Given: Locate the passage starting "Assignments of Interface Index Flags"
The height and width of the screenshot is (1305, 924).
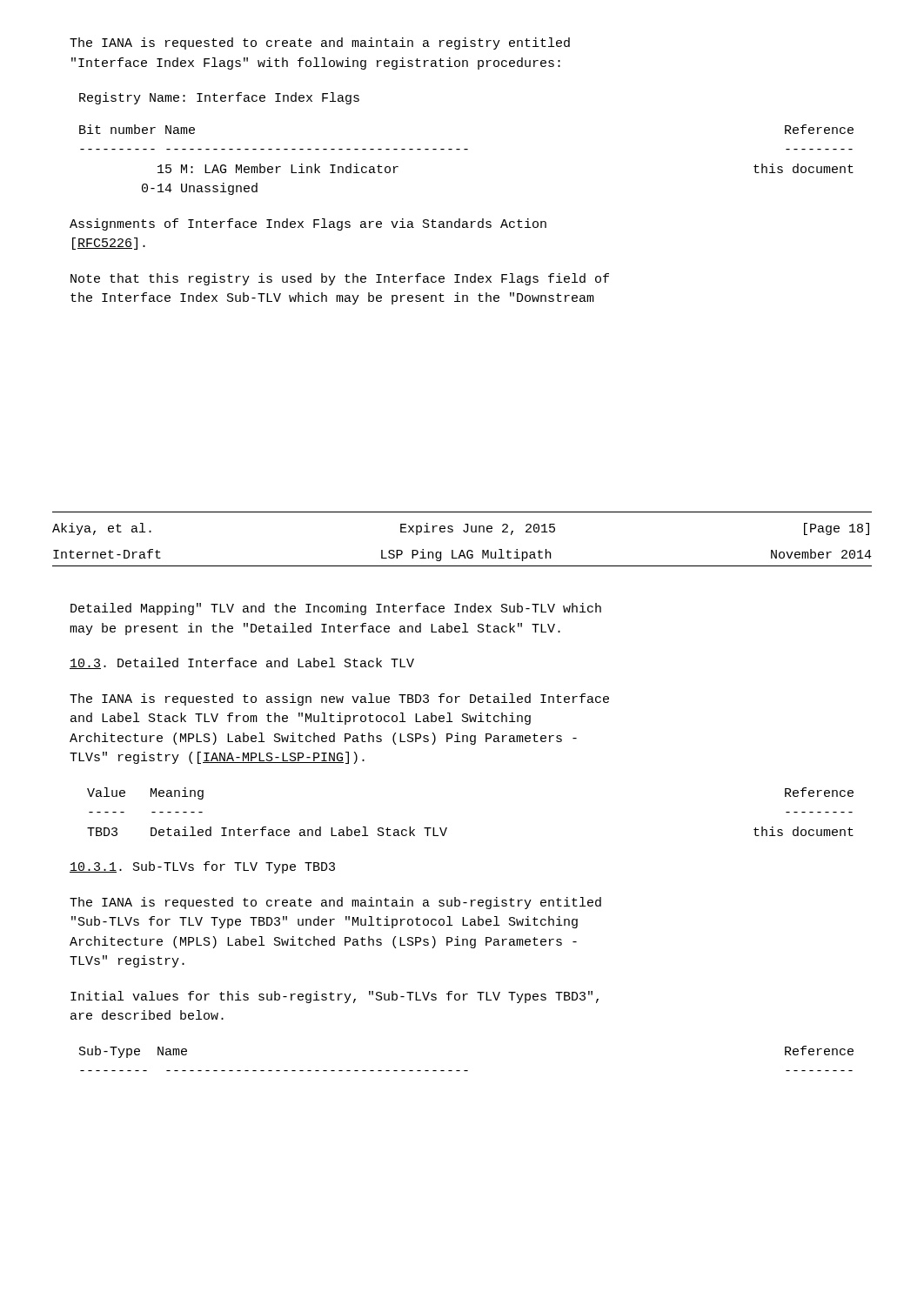Looking at the screenshot, I should pos(308,234).
